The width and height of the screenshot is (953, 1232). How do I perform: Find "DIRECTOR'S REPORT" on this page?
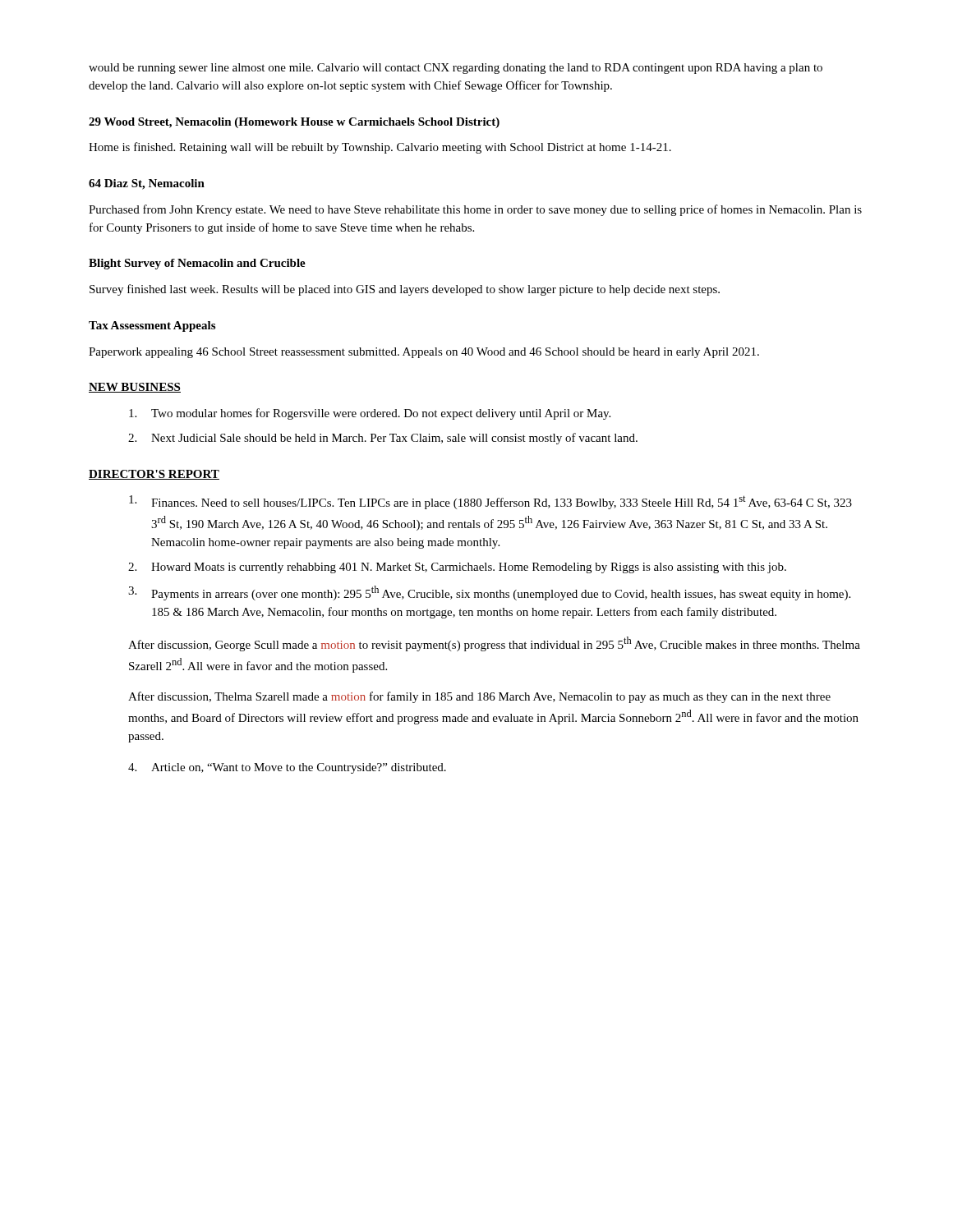coord(154,474)
